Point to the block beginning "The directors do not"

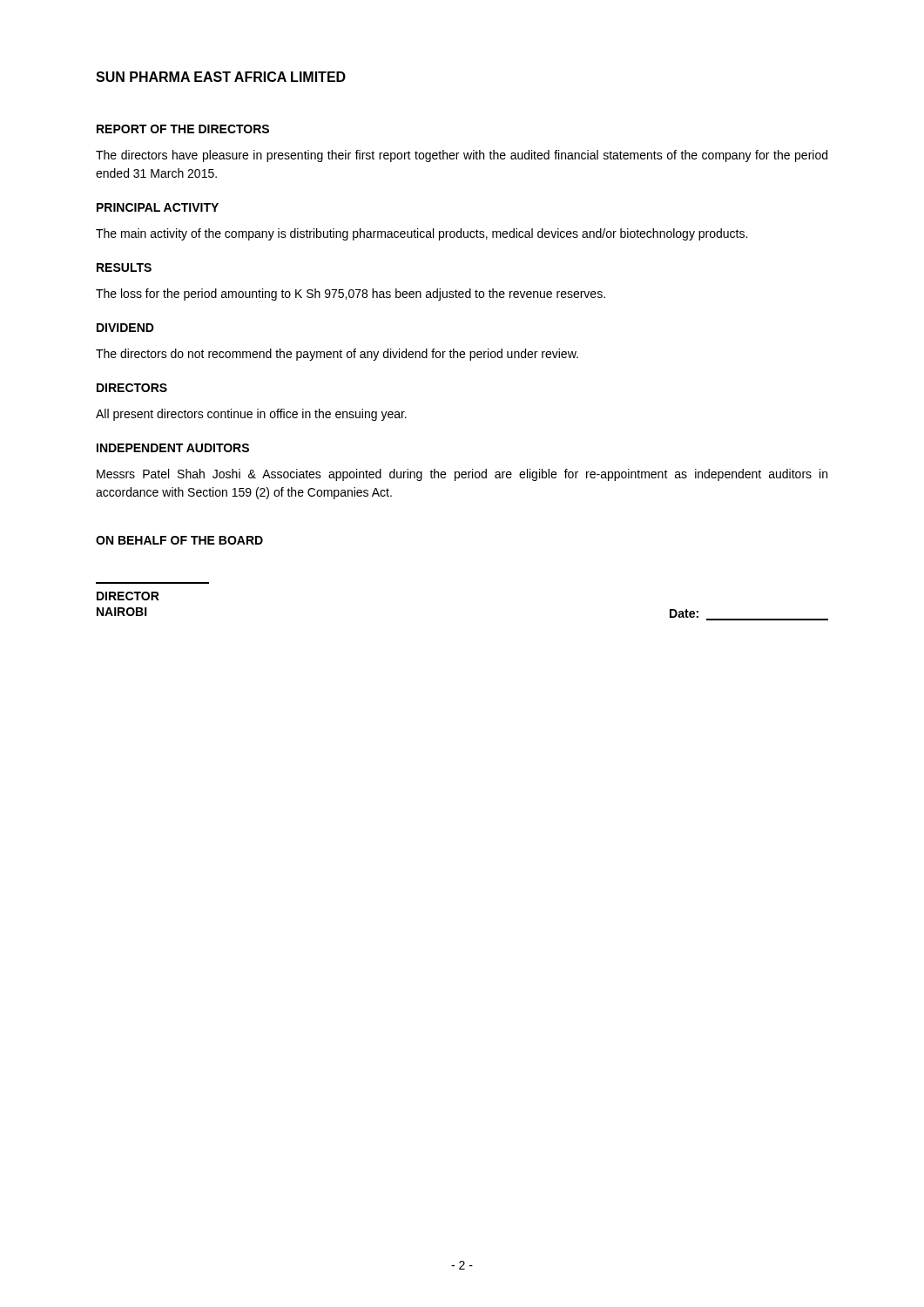[x=337, y=354]
